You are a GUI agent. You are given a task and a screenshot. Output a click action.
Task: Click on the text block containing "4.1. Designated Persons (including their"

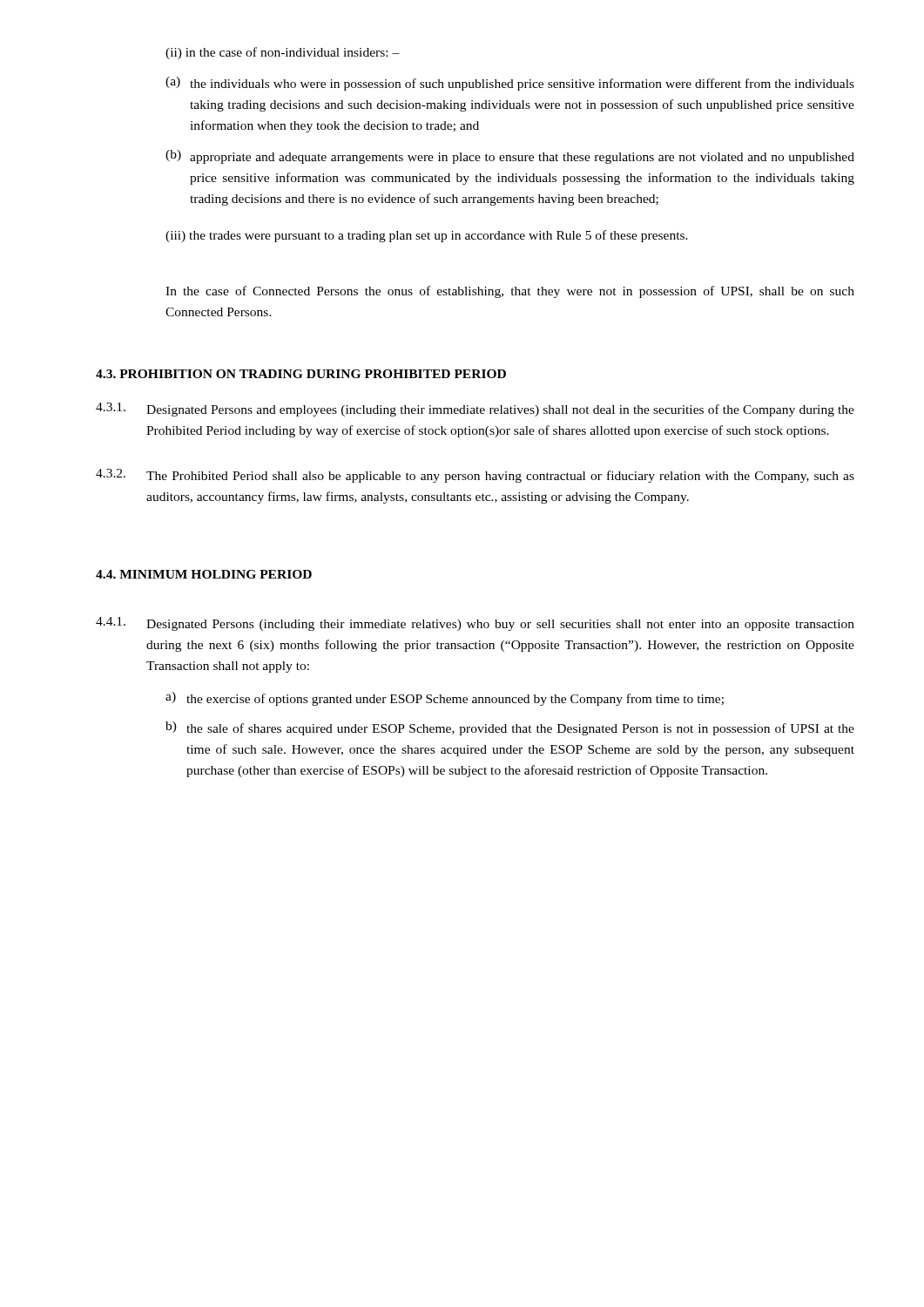[x=475, y=645]
